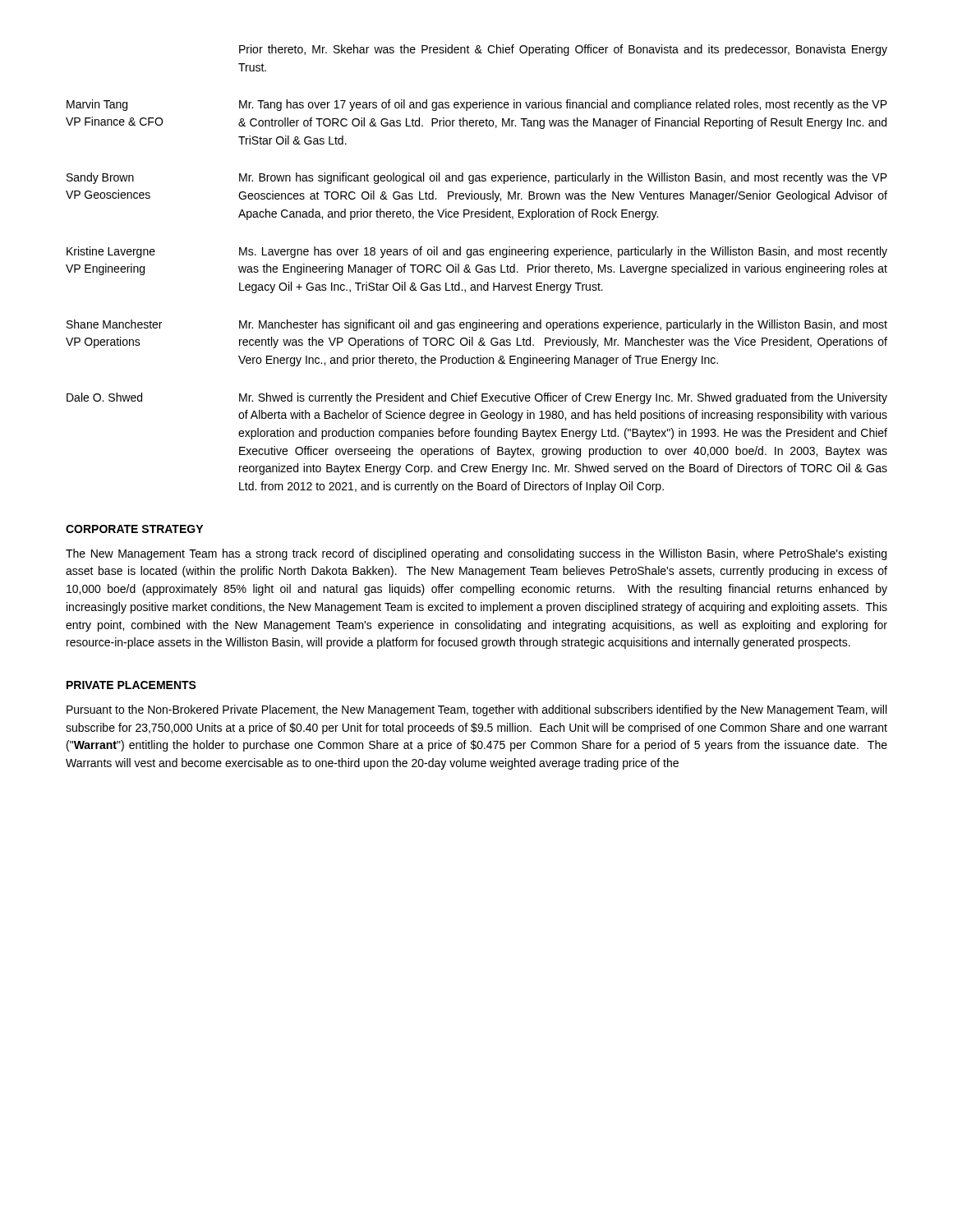Where is the passage that starts "Mr. Shwed is currently the President and"?
Screen dimensions: 1232x953
pyautogui.click(x=563, y=442)
